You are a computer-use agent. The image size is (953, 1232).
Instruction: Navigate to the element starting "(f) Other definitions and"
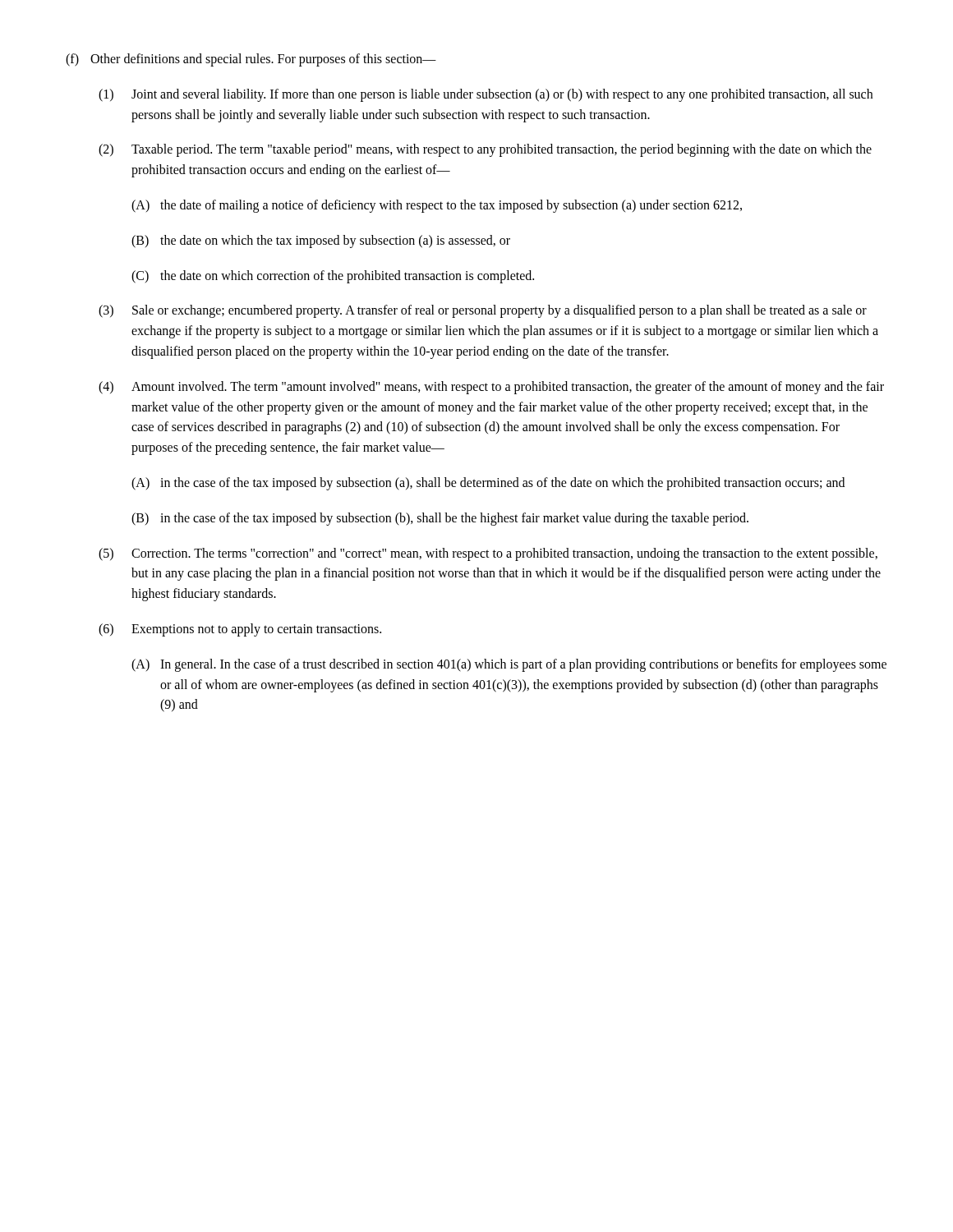(x=251, y=60)
